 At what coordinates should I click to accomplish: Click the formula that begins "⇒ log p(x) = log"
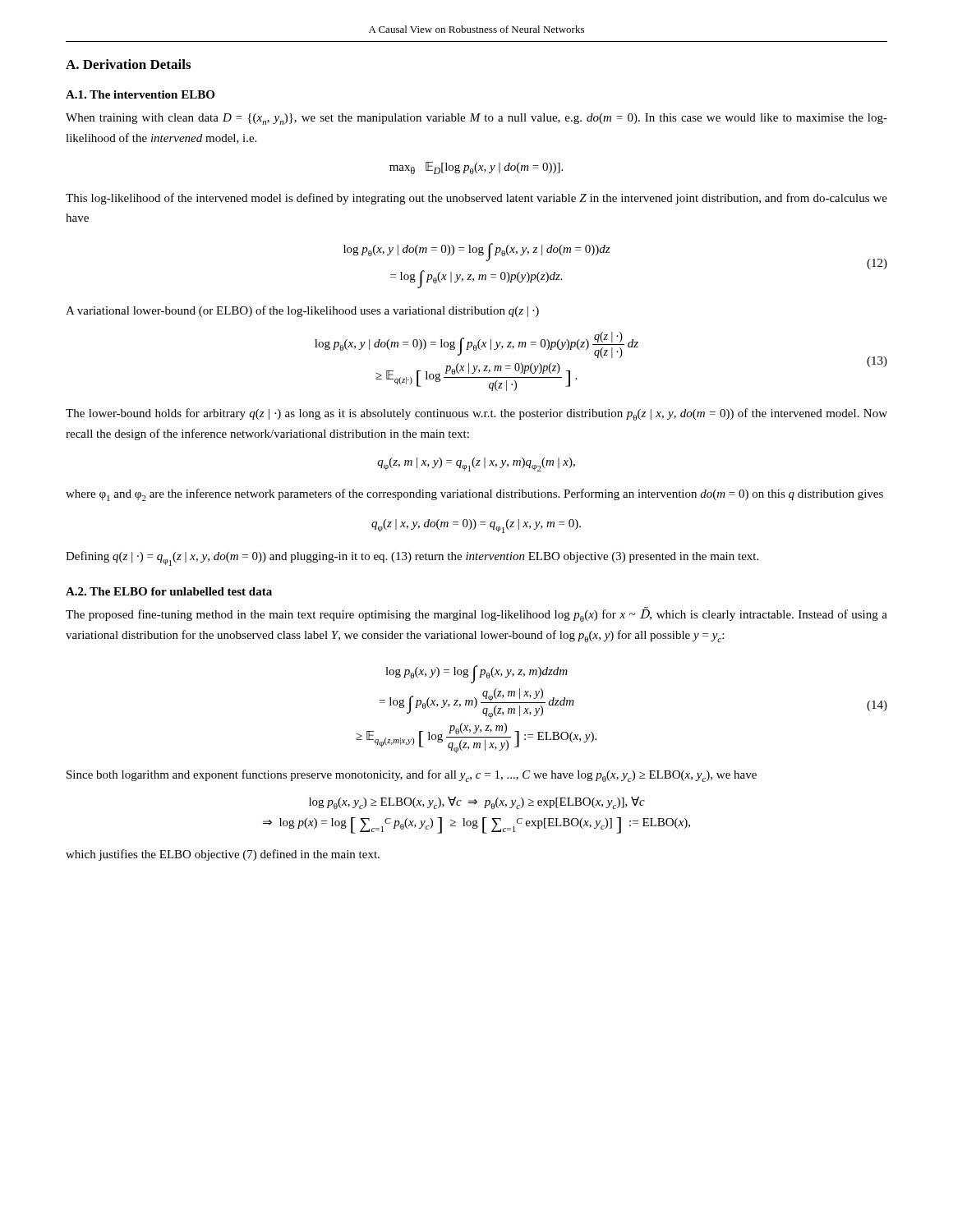[476, 824]
